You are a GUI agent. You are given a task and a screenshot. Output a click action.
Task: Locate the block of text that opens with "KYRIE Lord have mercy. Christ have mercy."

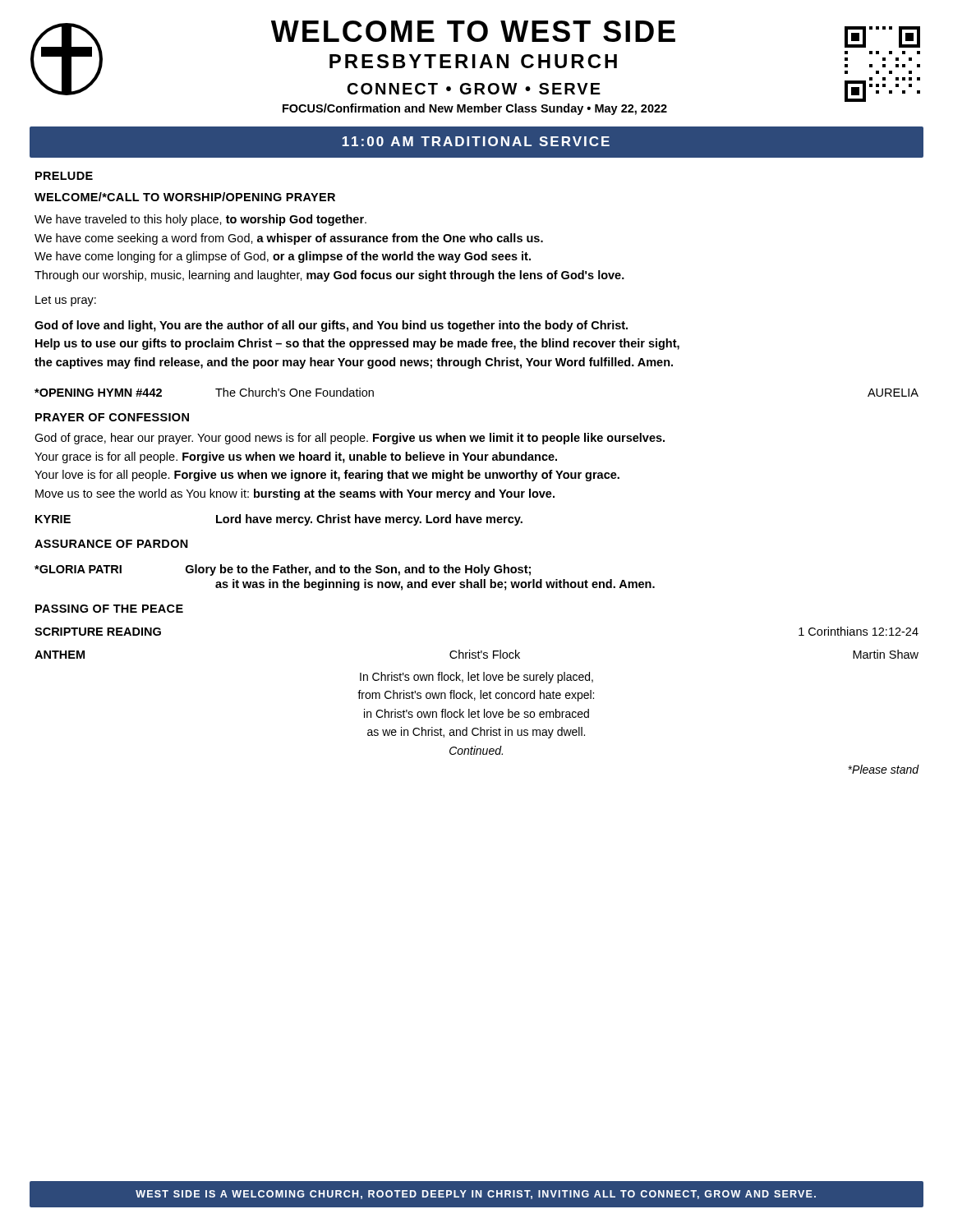pyautogui.click(x=476, y=519)
